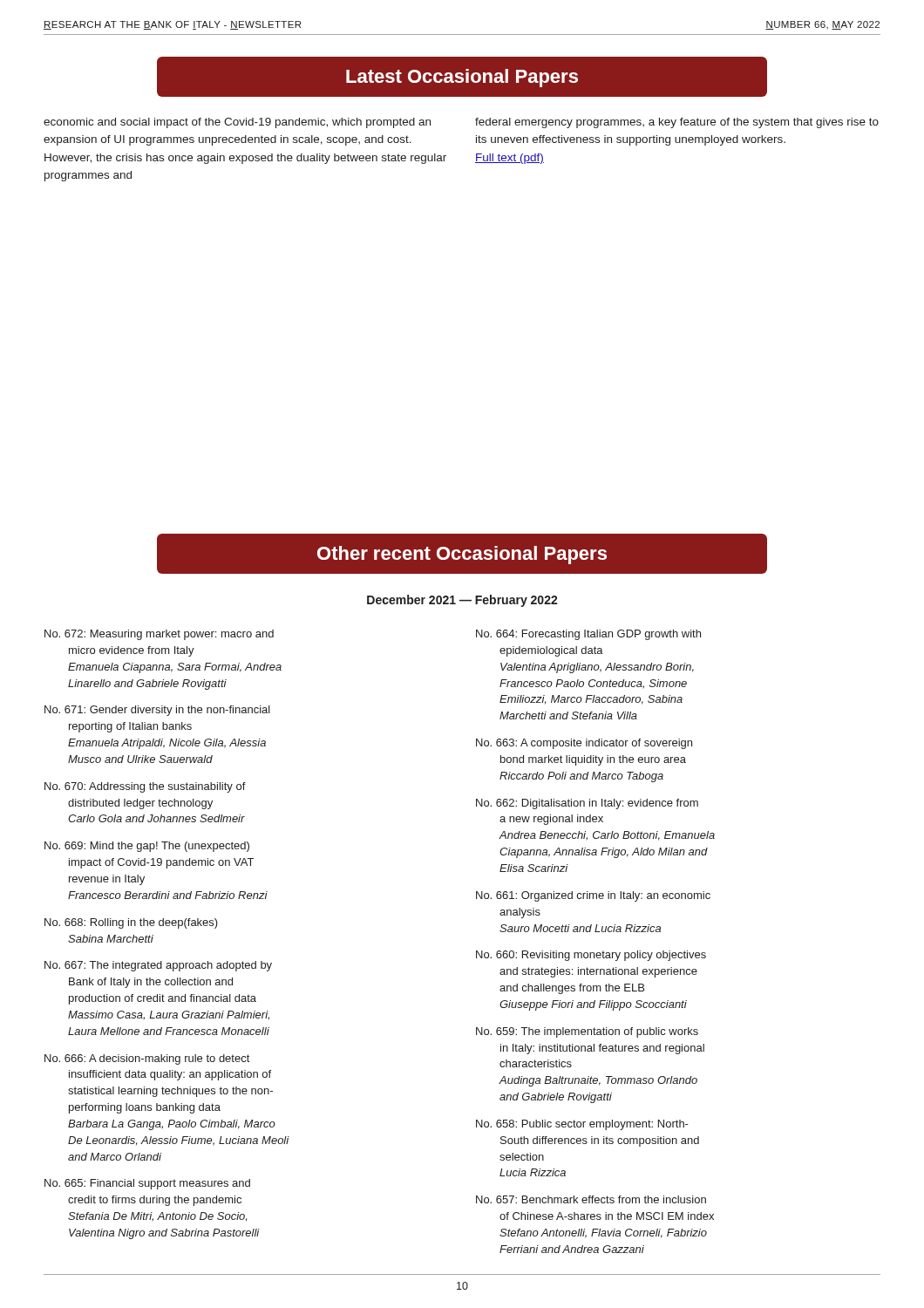Locate the list item that says "No. 662: Digitalisation"
This screenshot has width=924, height=1308.
pos(678,836)
